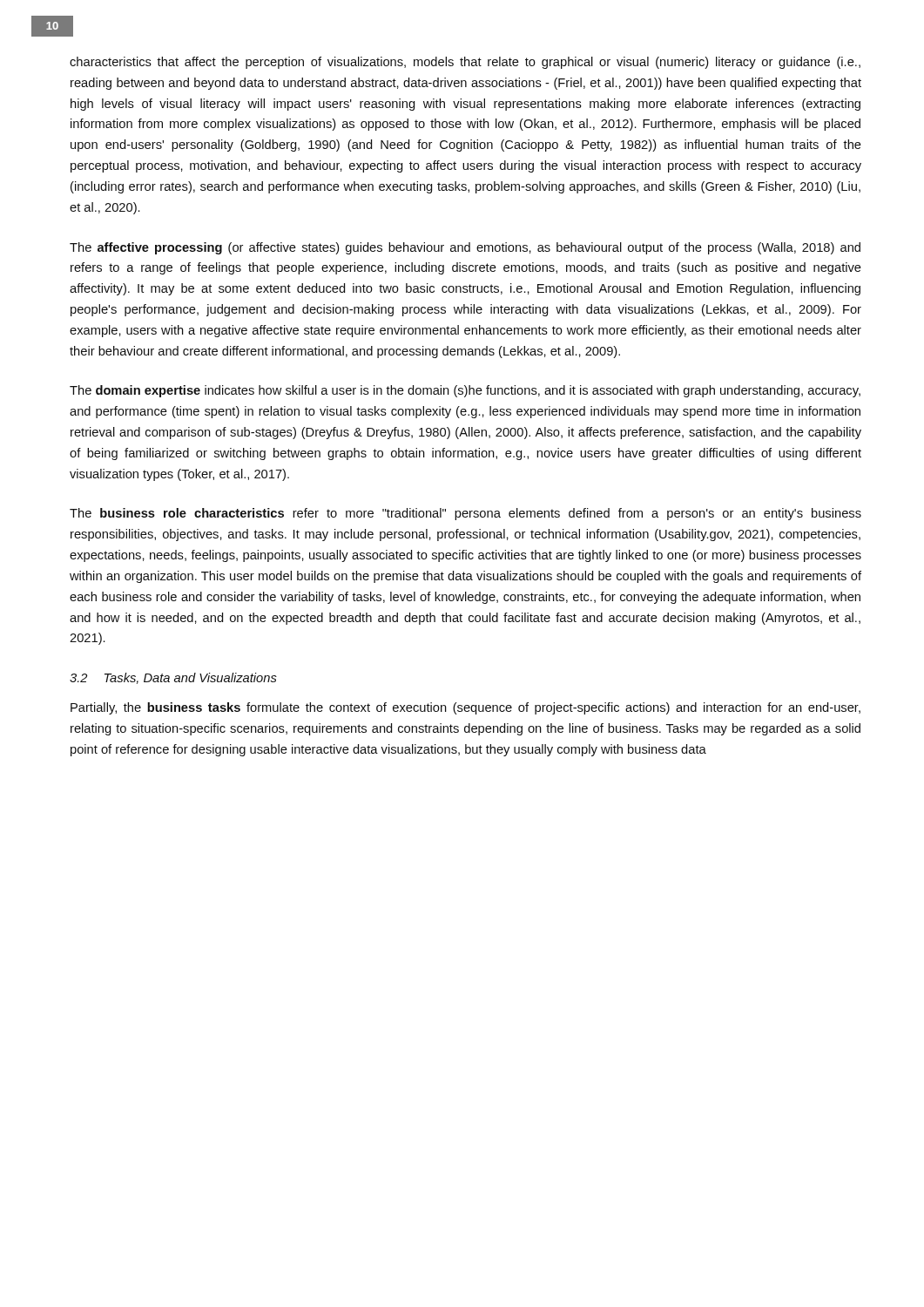This screenshot has width=924, height=1307.
Task: Locate the block starting "The business role characteristics refer to more"
Action: pos(465,576)
